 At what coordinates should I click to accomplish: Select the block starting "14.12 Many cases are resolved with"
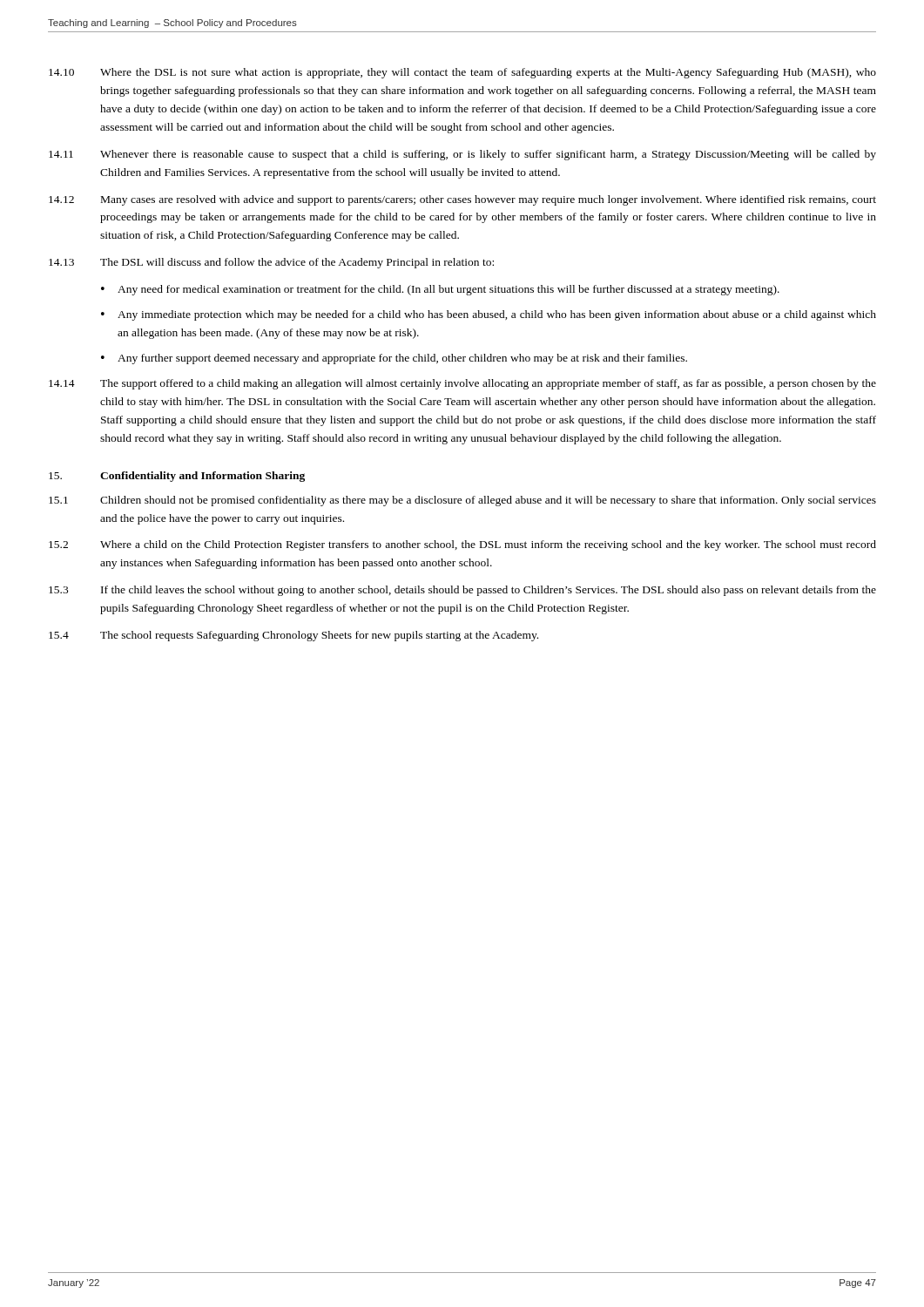[462, 218]
